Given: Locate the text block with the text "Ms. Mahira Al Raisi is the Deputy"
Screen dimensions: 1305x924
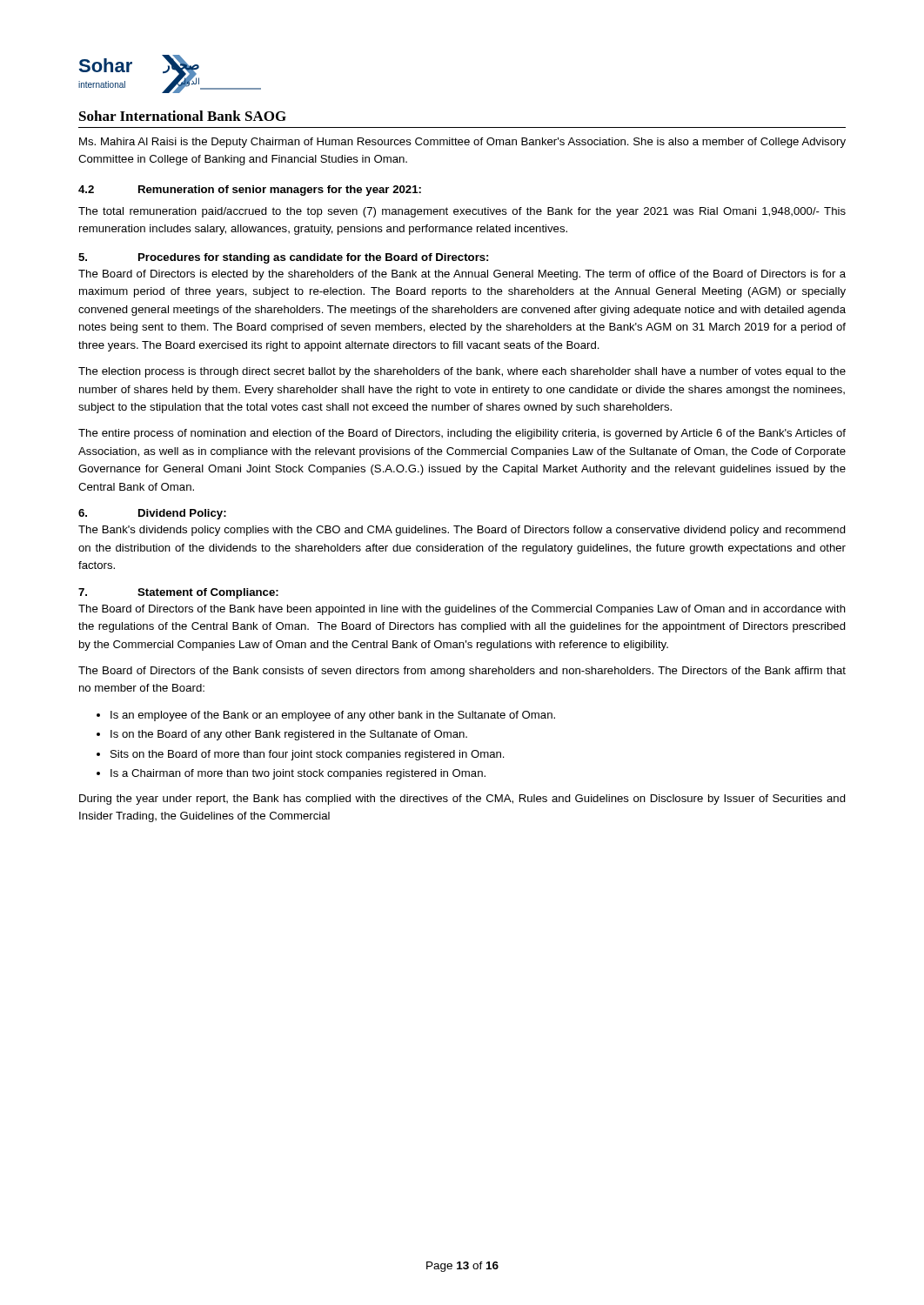Looking at the screenshot, I should 462,150.
